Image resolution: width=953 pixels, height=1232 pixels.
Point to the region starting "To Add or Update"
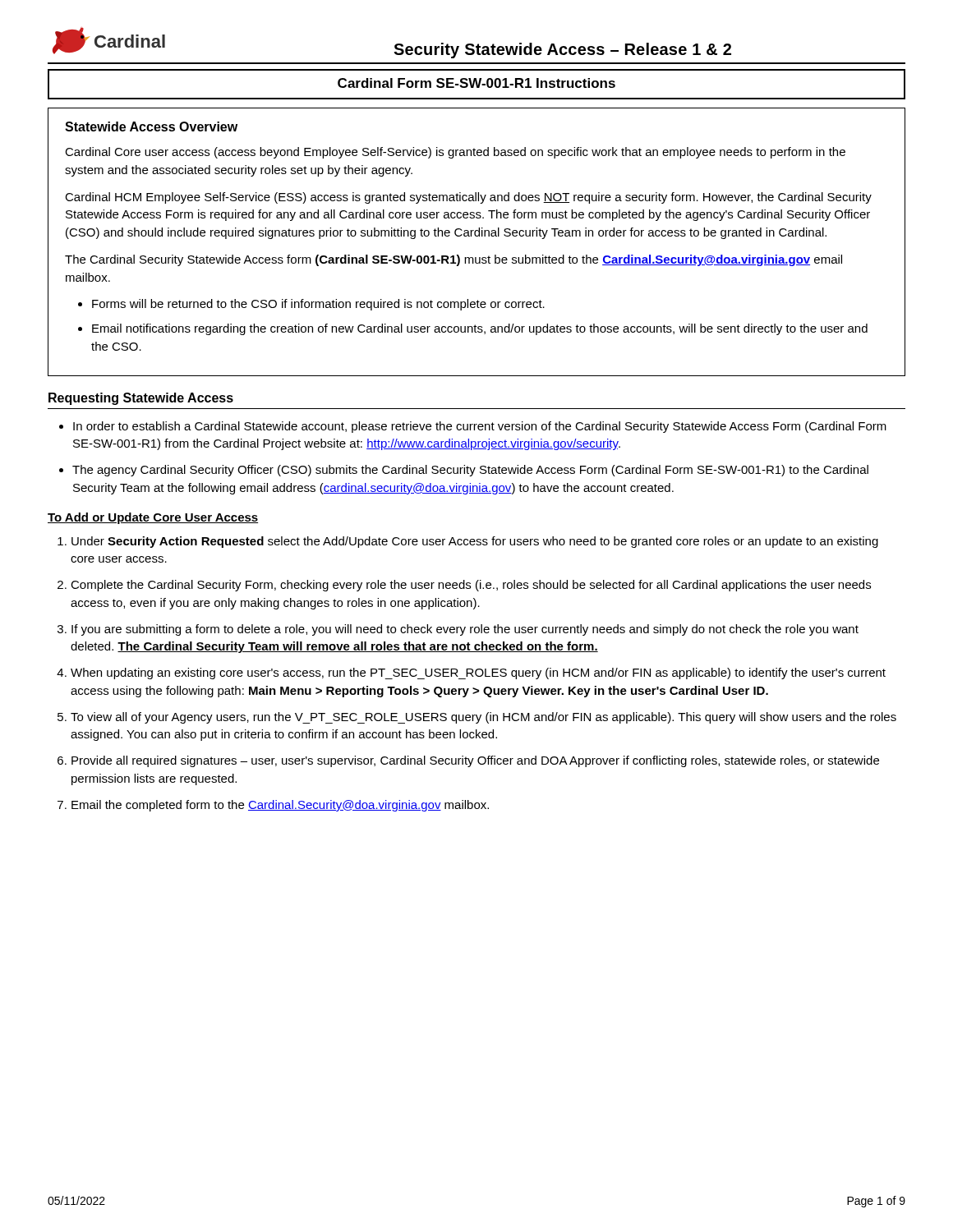click(153, 517)
